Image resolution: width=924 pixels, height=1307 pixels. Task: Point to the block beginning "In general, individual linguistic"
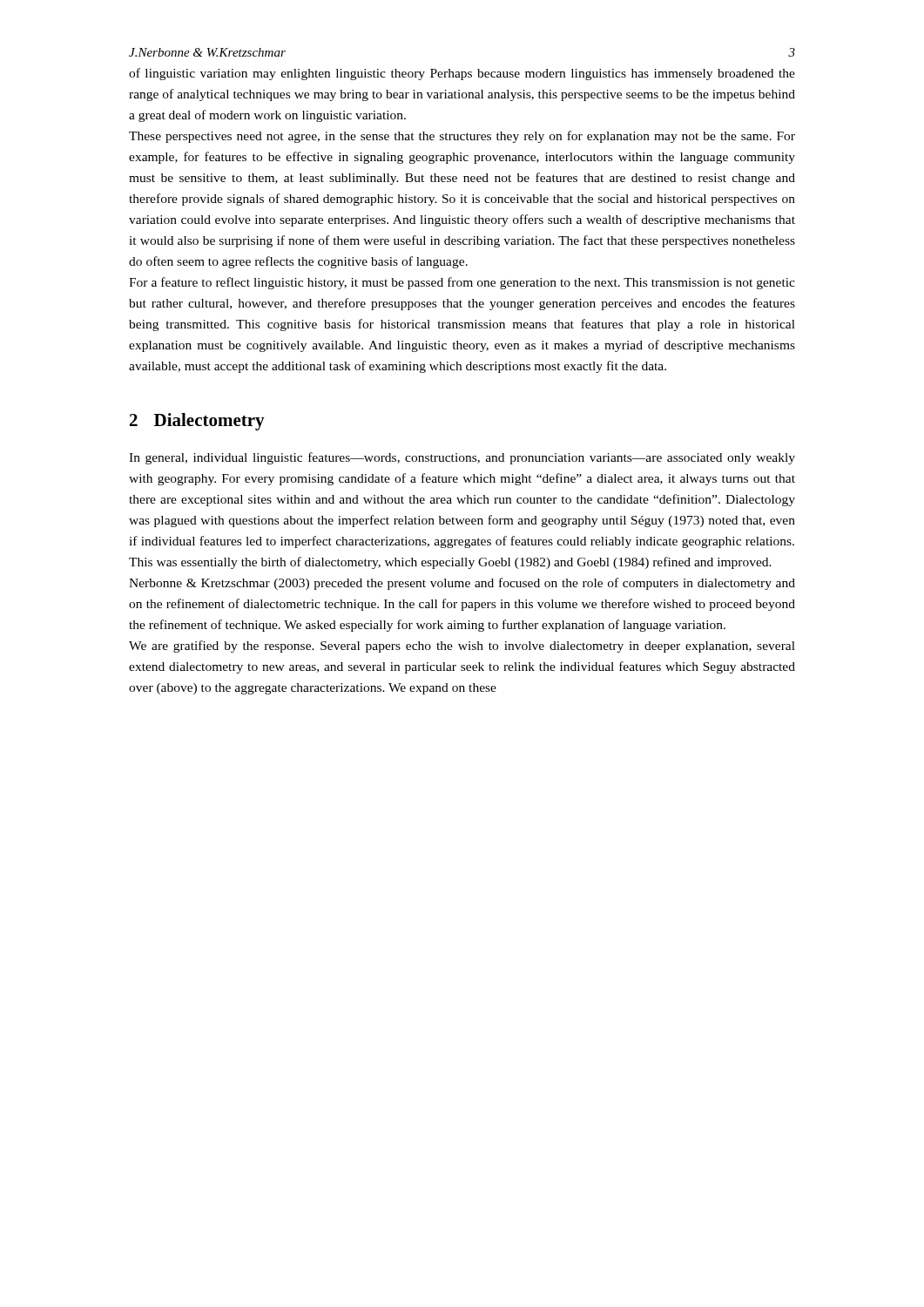coord(462,510)
